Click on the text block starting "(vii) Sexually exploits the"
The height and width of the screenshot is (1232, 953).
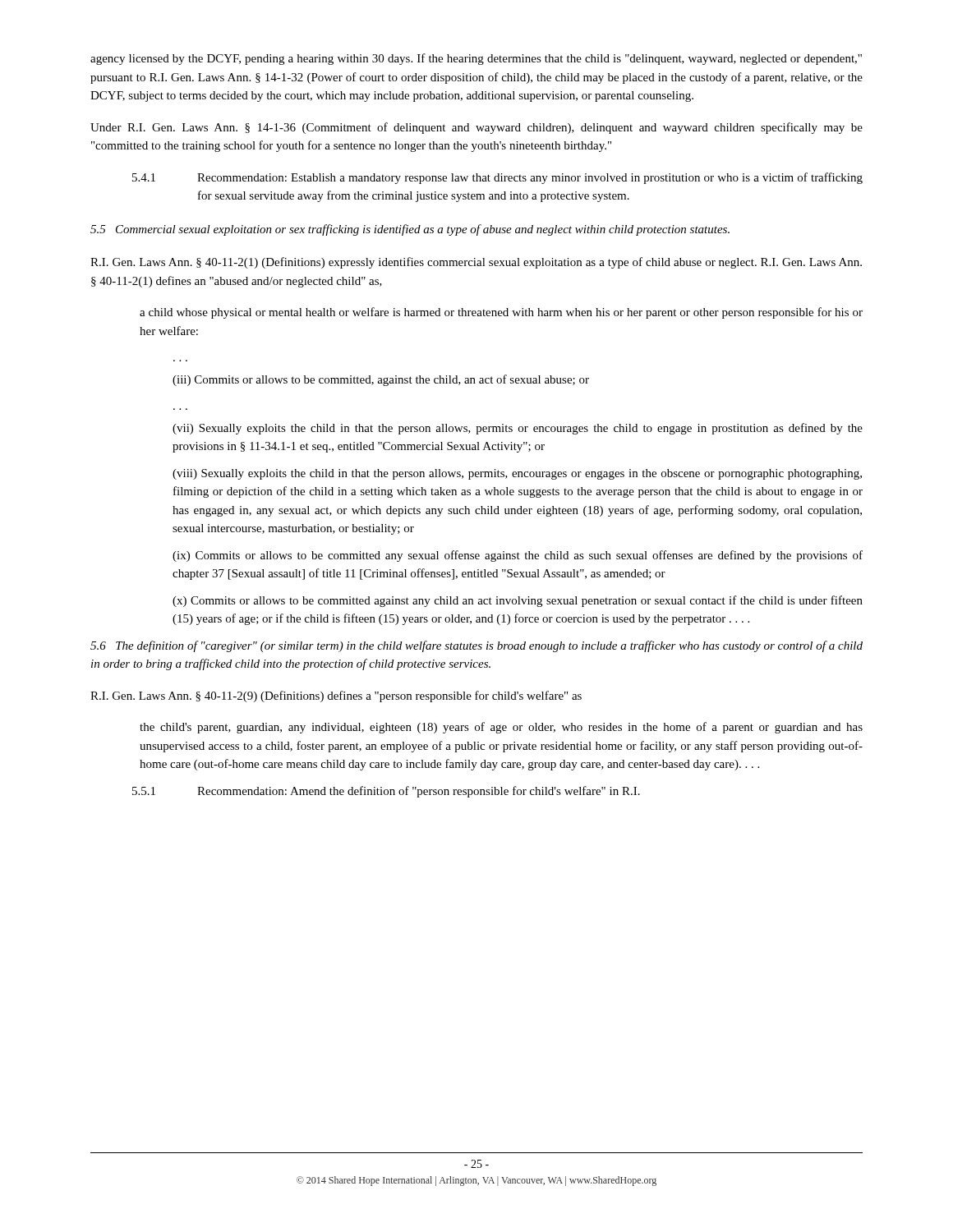tap(518, 437)
